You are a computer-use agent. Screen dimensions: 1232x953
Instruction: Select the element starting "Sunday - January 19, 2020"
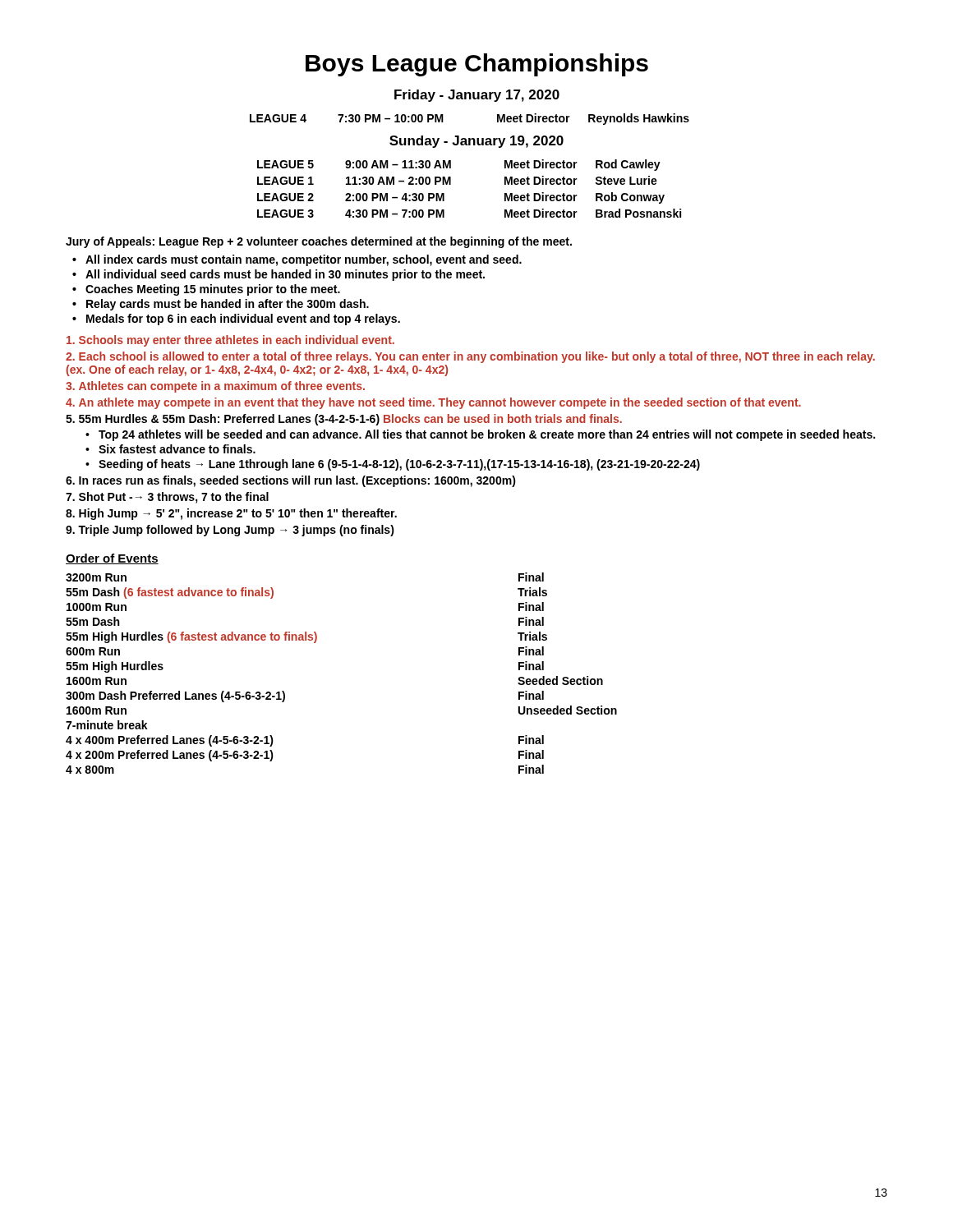coord(476,141)
